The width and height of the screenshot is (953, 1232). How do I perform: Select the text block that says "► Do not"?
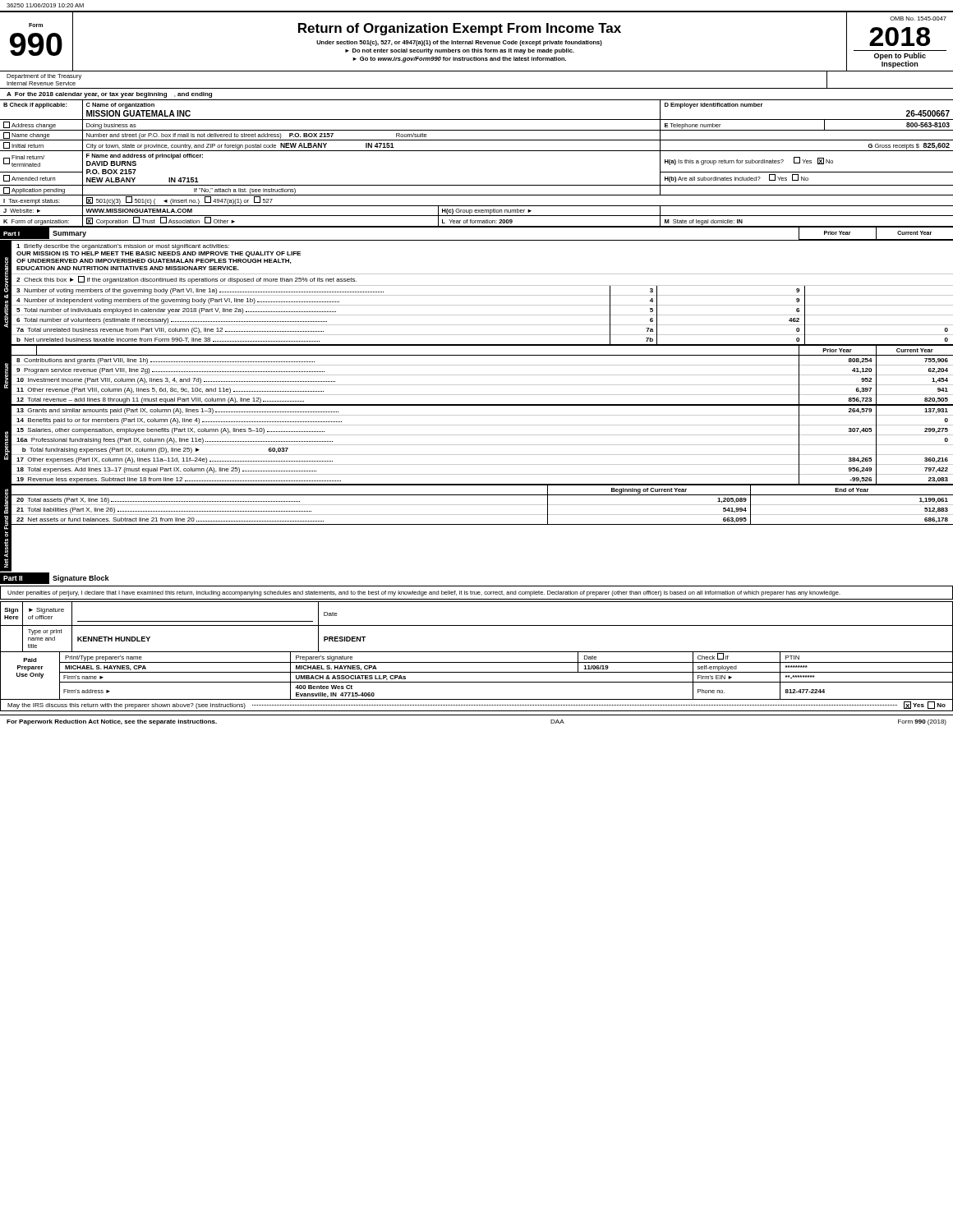click(459, 51)
